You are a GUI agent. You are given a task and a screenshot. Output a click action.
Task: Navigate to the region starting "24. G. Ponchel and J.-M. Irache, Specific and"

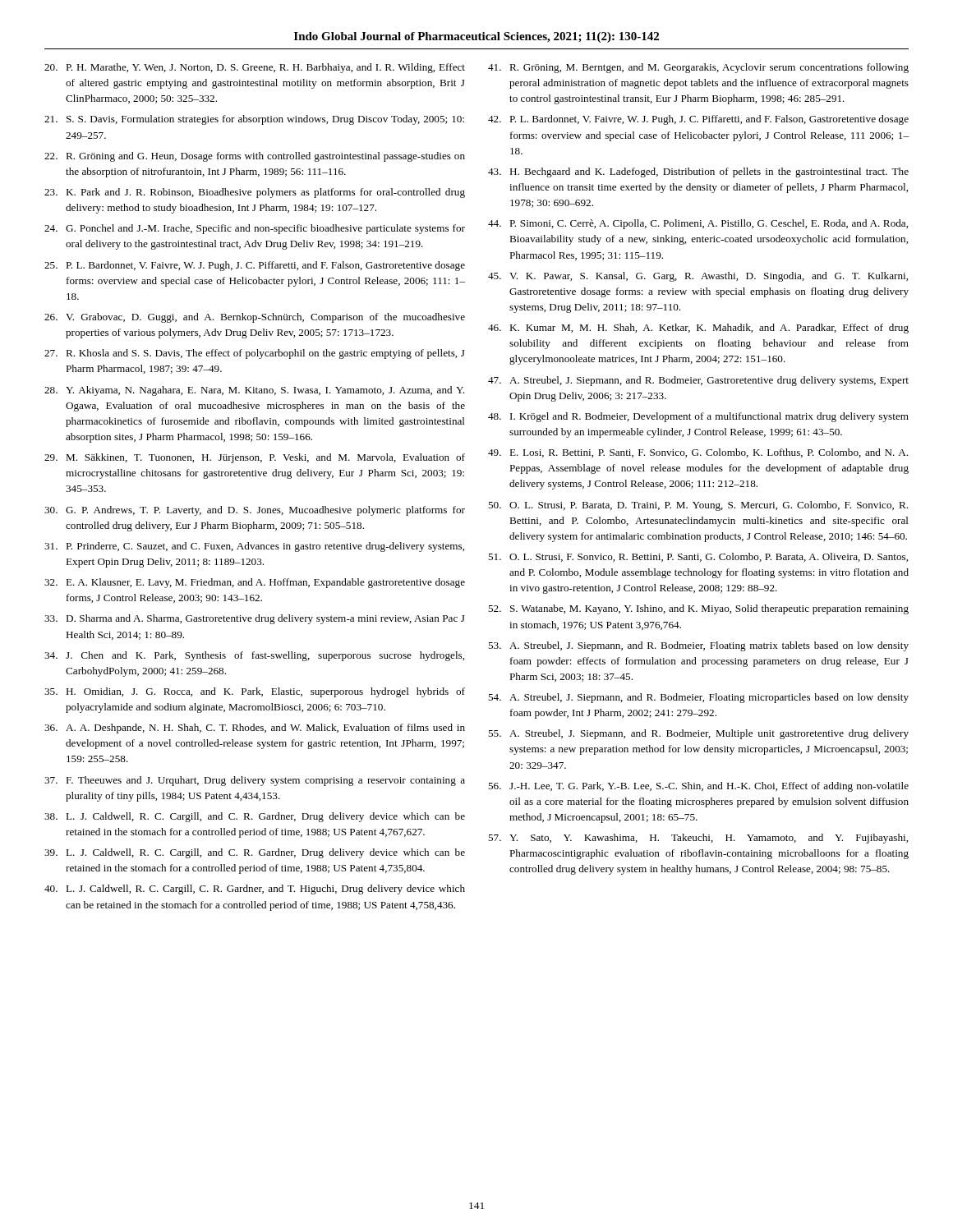(x=255, y=236)
